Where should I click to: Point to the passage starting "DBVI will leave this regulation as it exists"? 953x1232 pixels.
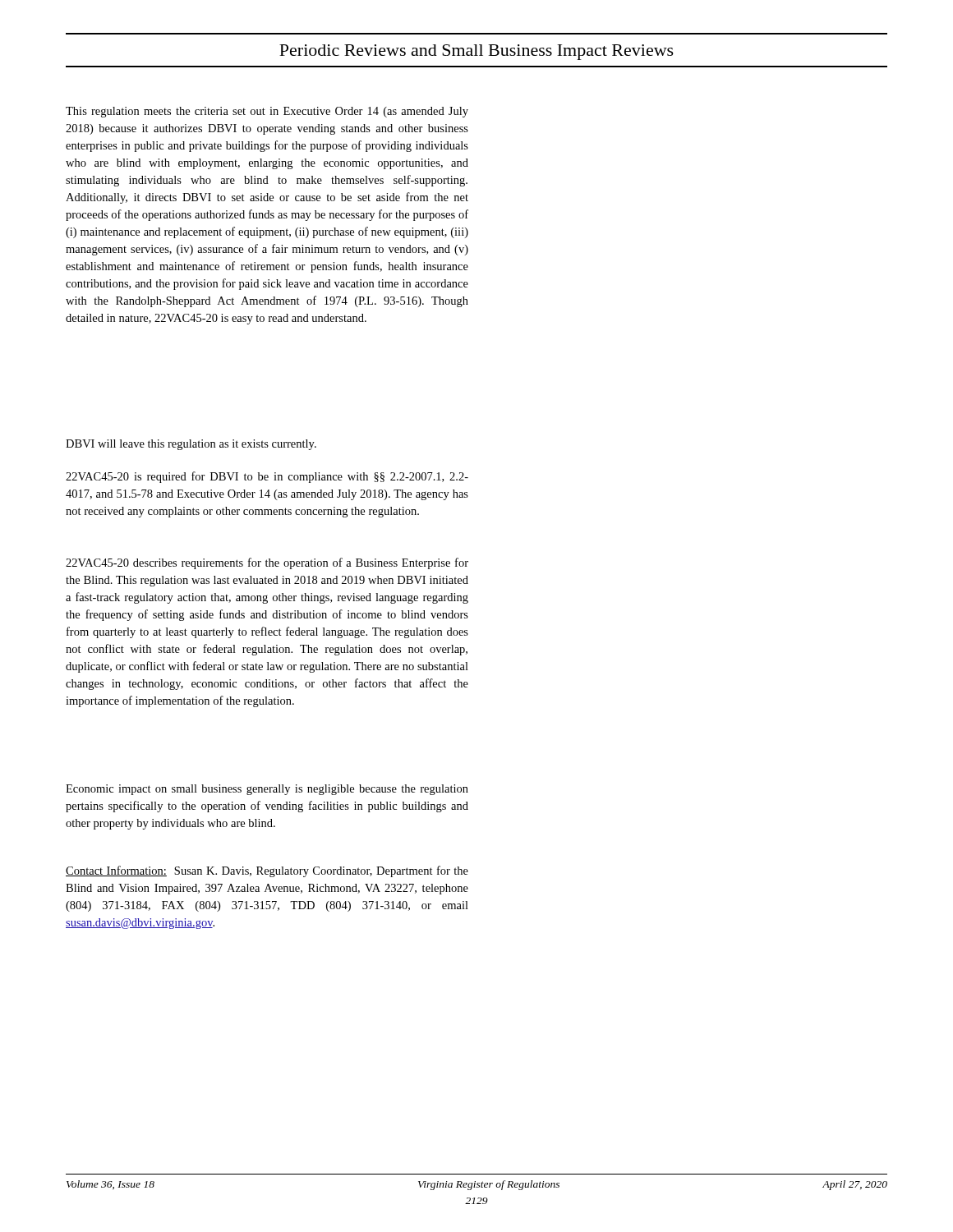pos(267,444)
